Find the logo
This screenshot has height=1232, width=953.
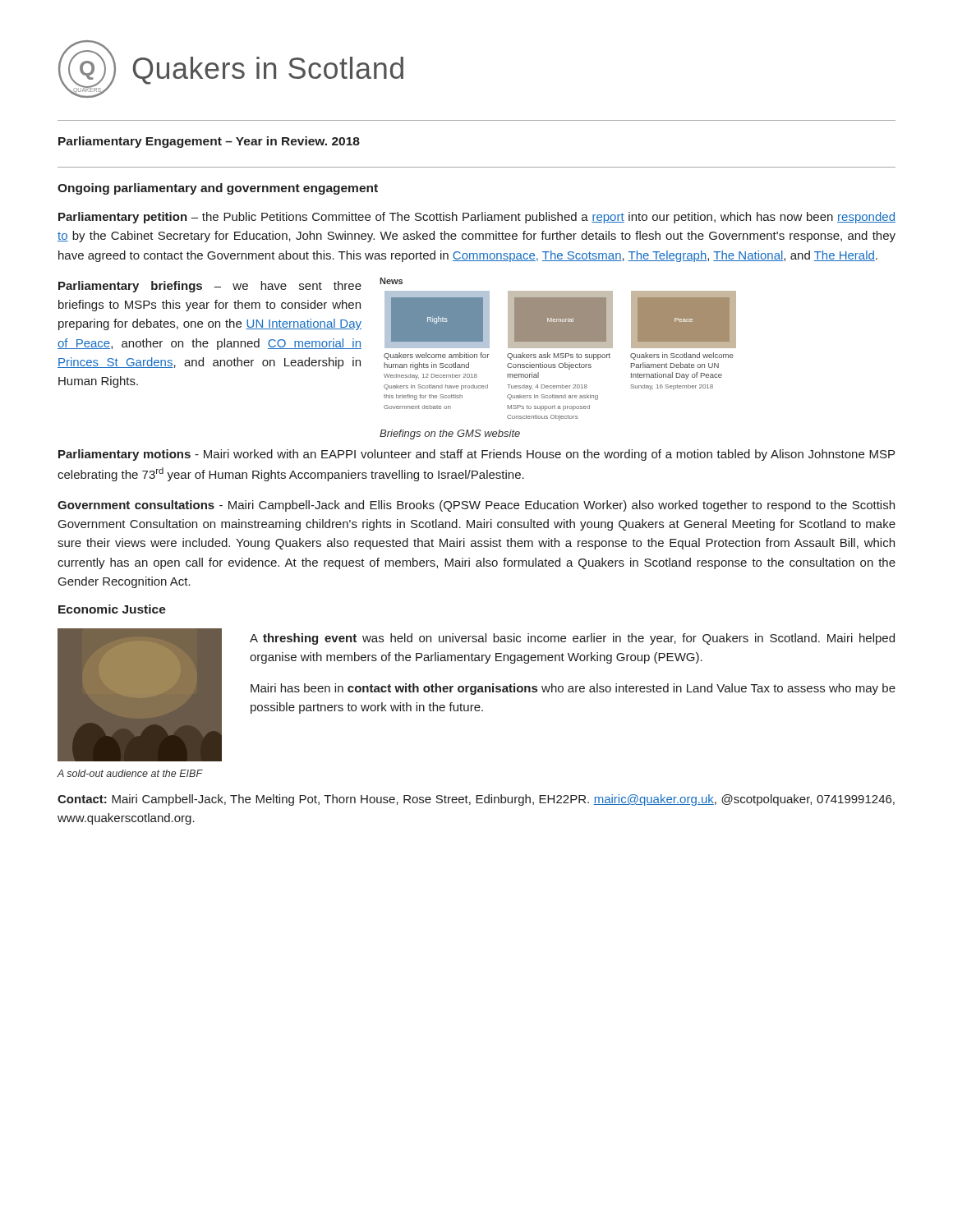point(476,69)
